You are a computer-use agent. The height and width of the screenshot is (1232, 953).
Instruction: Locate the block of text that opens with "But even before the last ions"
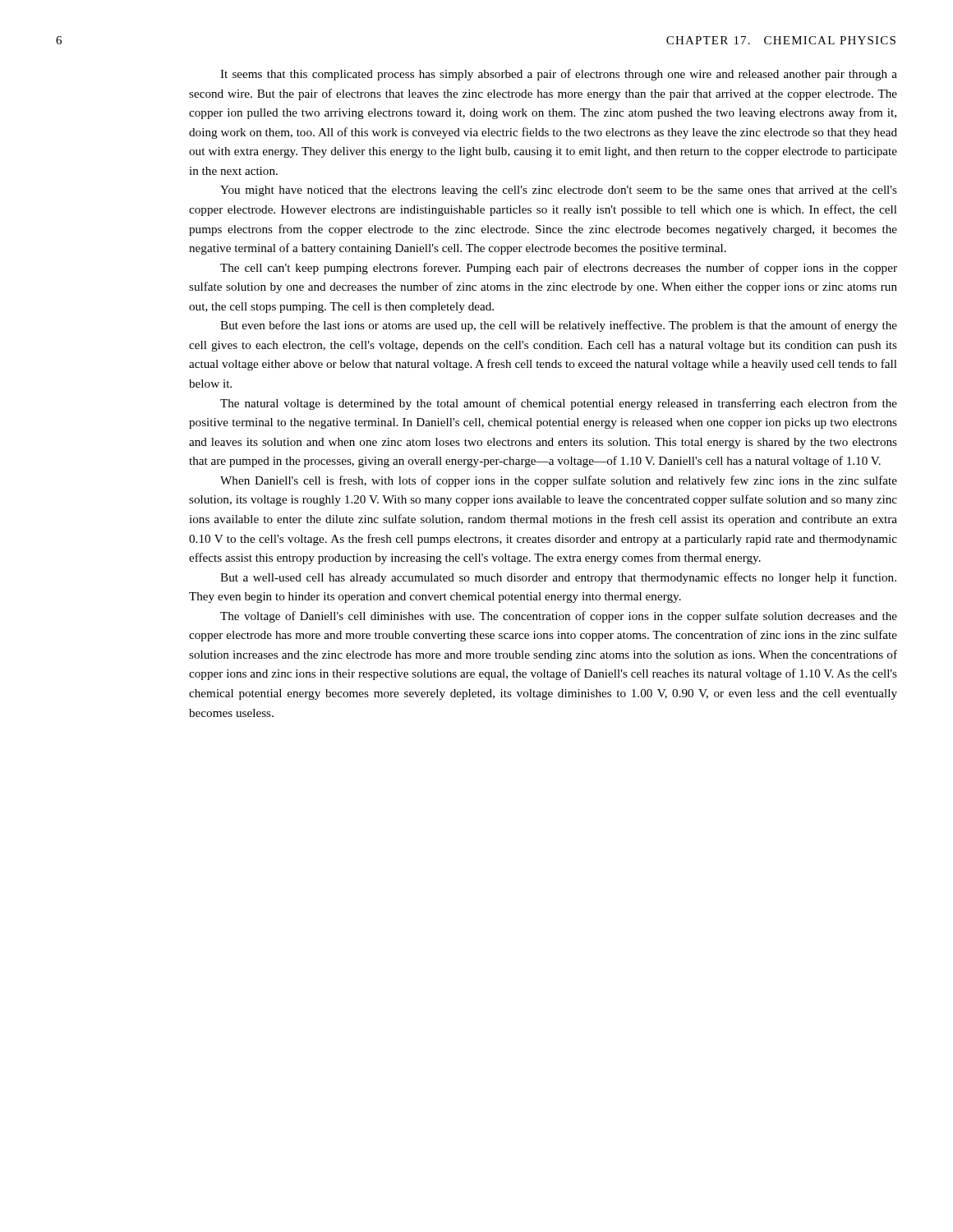click(543, 354)
